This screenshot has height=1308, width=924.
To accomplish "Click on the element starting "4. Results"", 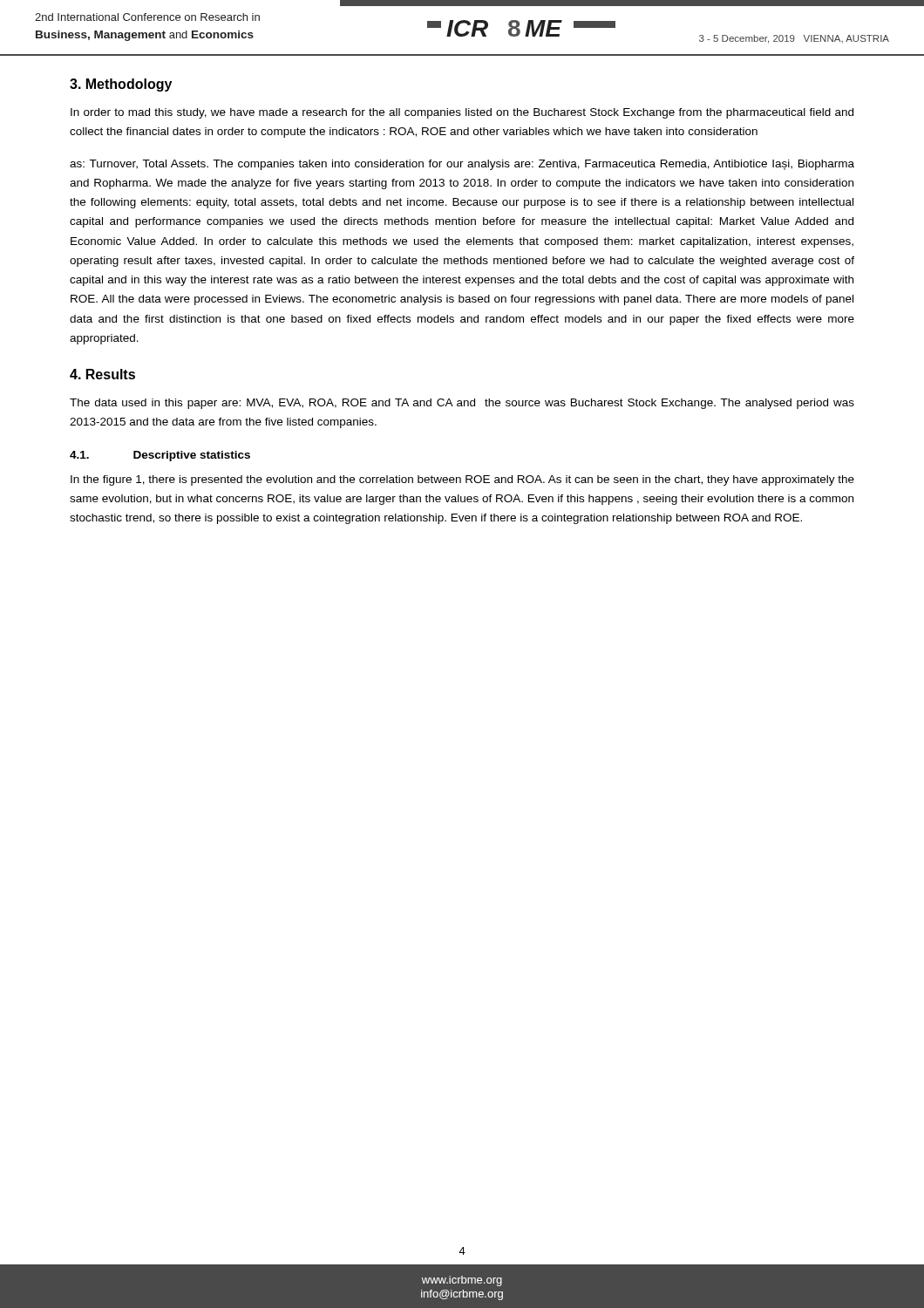I will click(x=103, y=375).
